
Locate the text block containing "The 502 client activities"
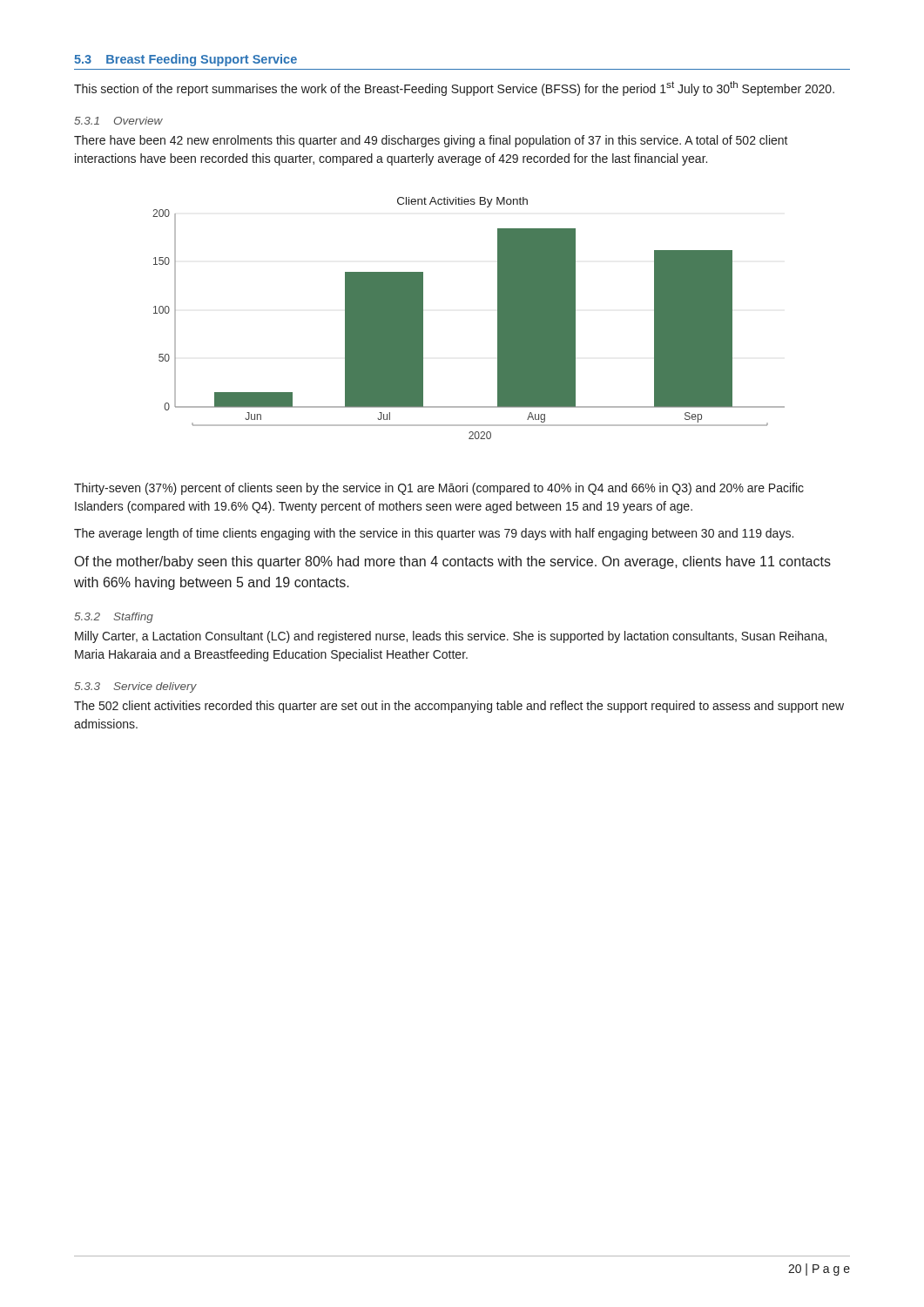pos(459,715)
